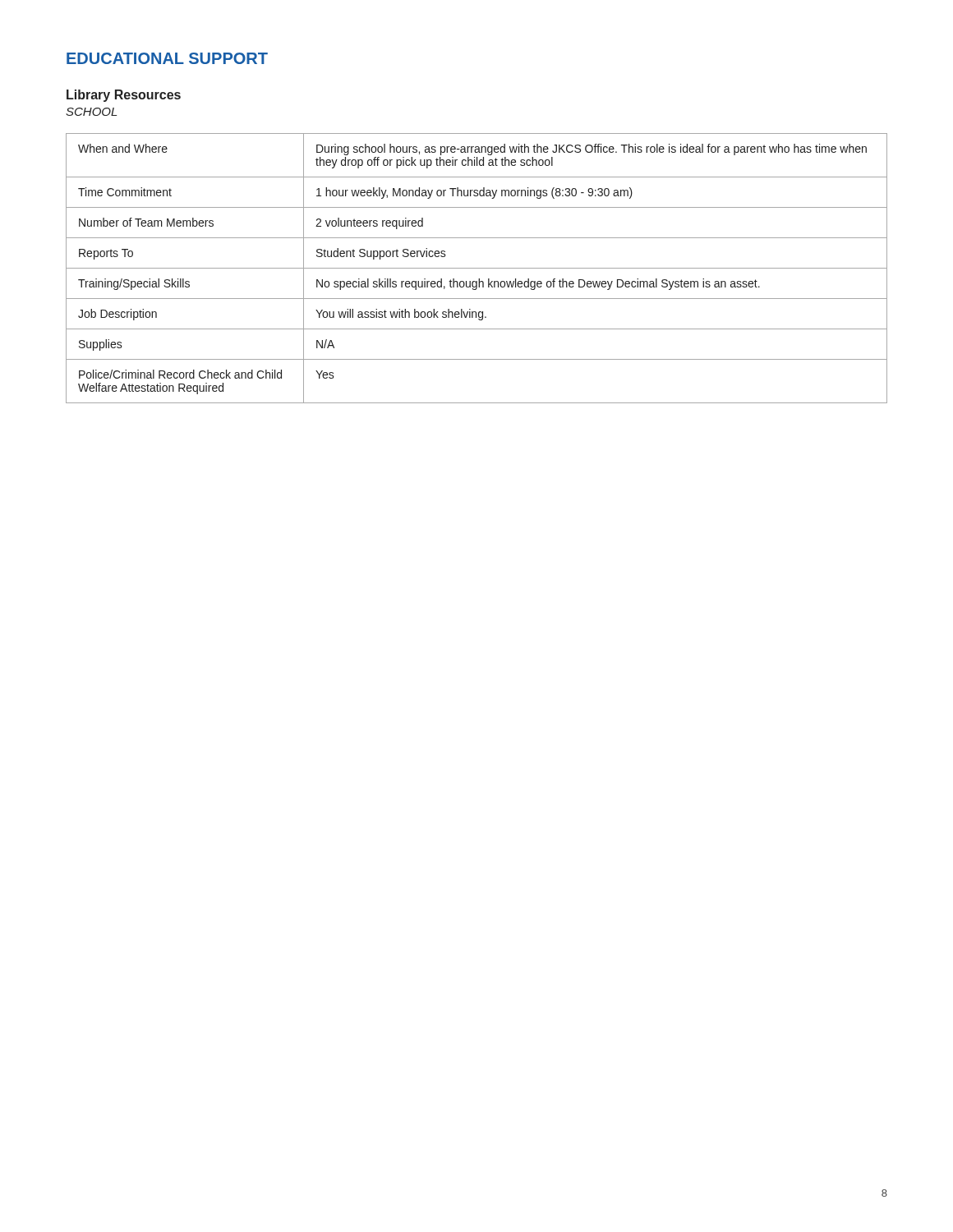Locate the table with the text "When and Where"
The image size is (953, 1232).
(476, 268)
